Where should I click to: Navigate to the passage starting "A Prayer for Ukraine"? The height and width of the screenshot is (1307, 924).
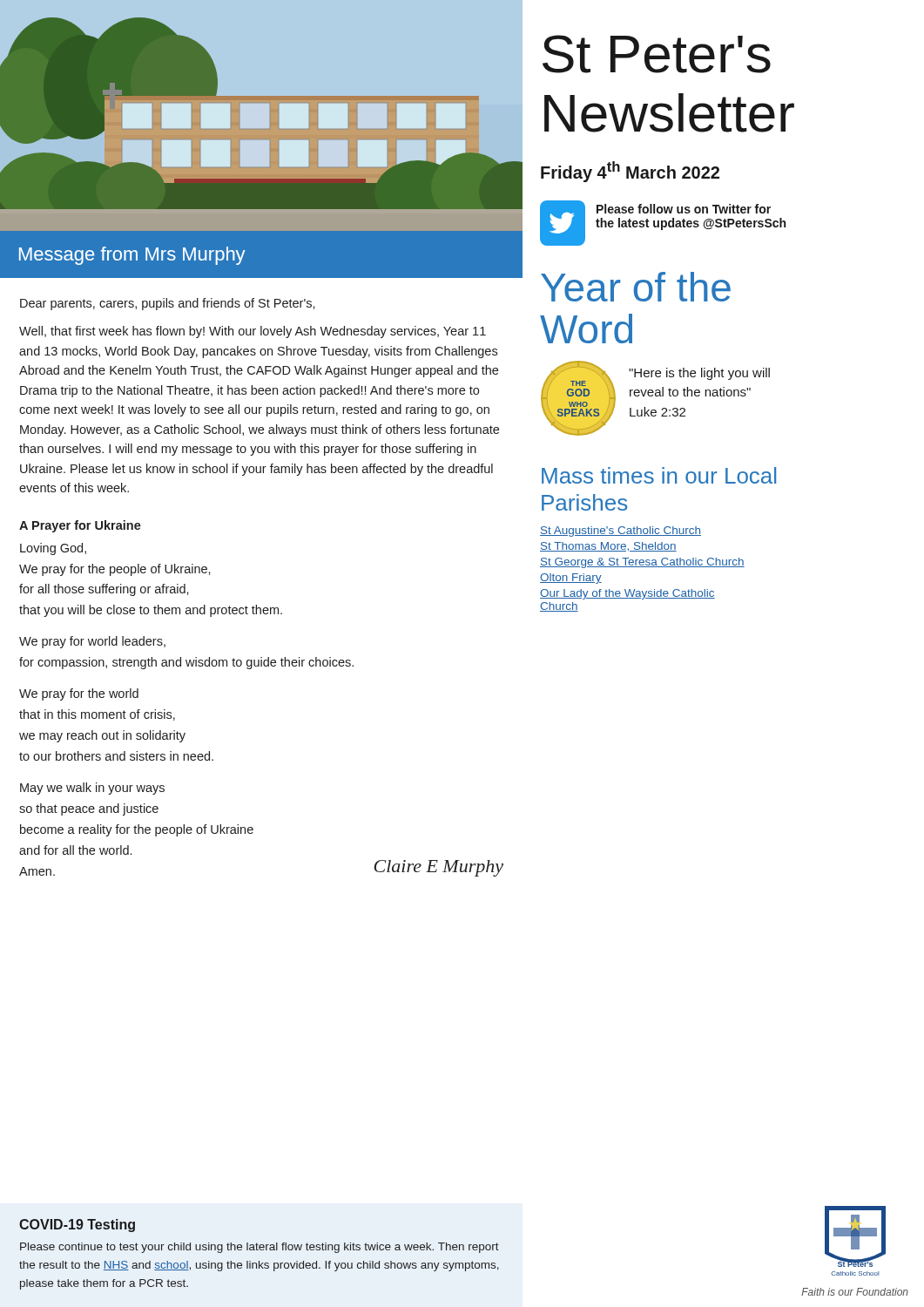80,525
